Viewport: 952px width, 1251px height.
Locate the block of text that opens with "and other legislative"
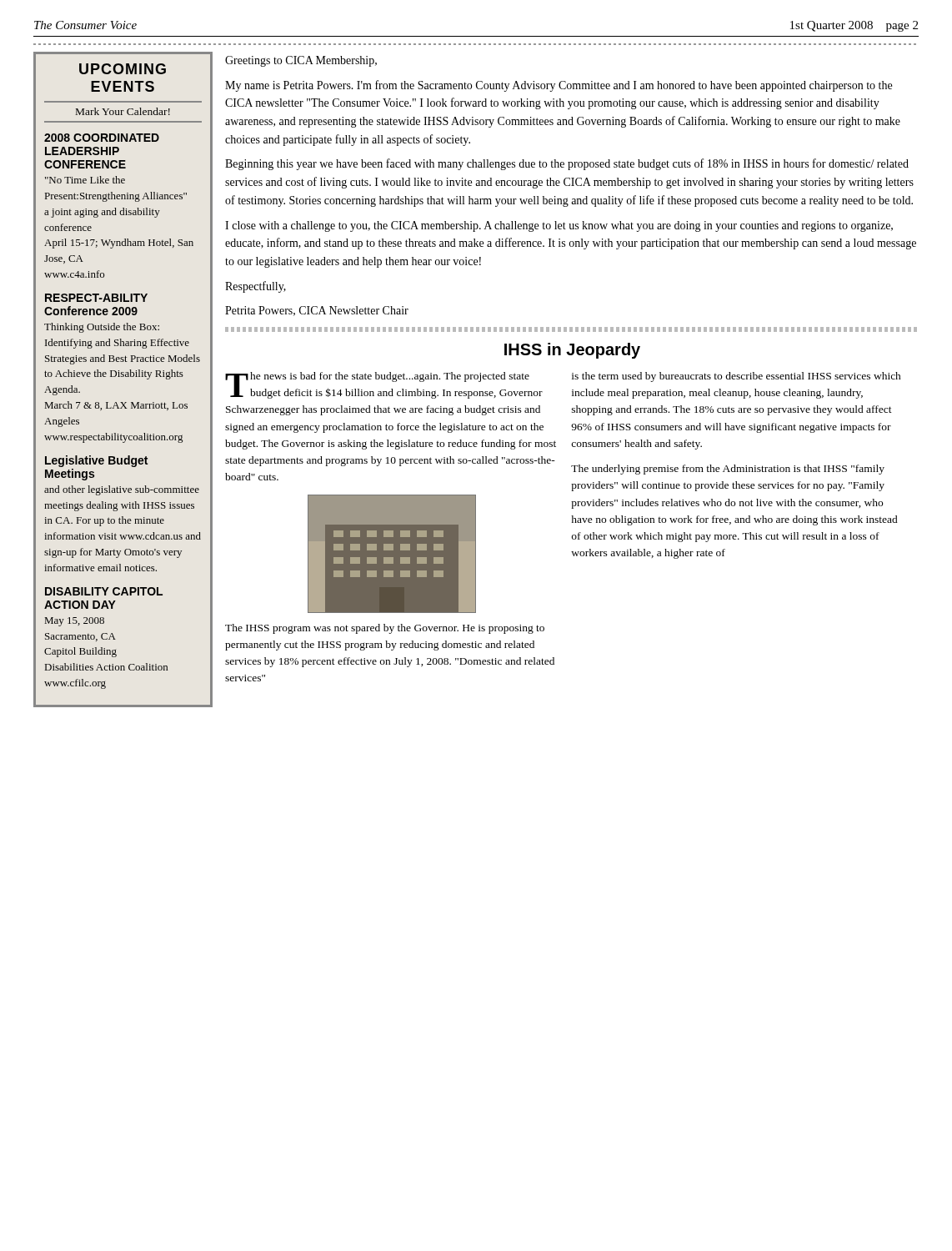click(123, 528)
